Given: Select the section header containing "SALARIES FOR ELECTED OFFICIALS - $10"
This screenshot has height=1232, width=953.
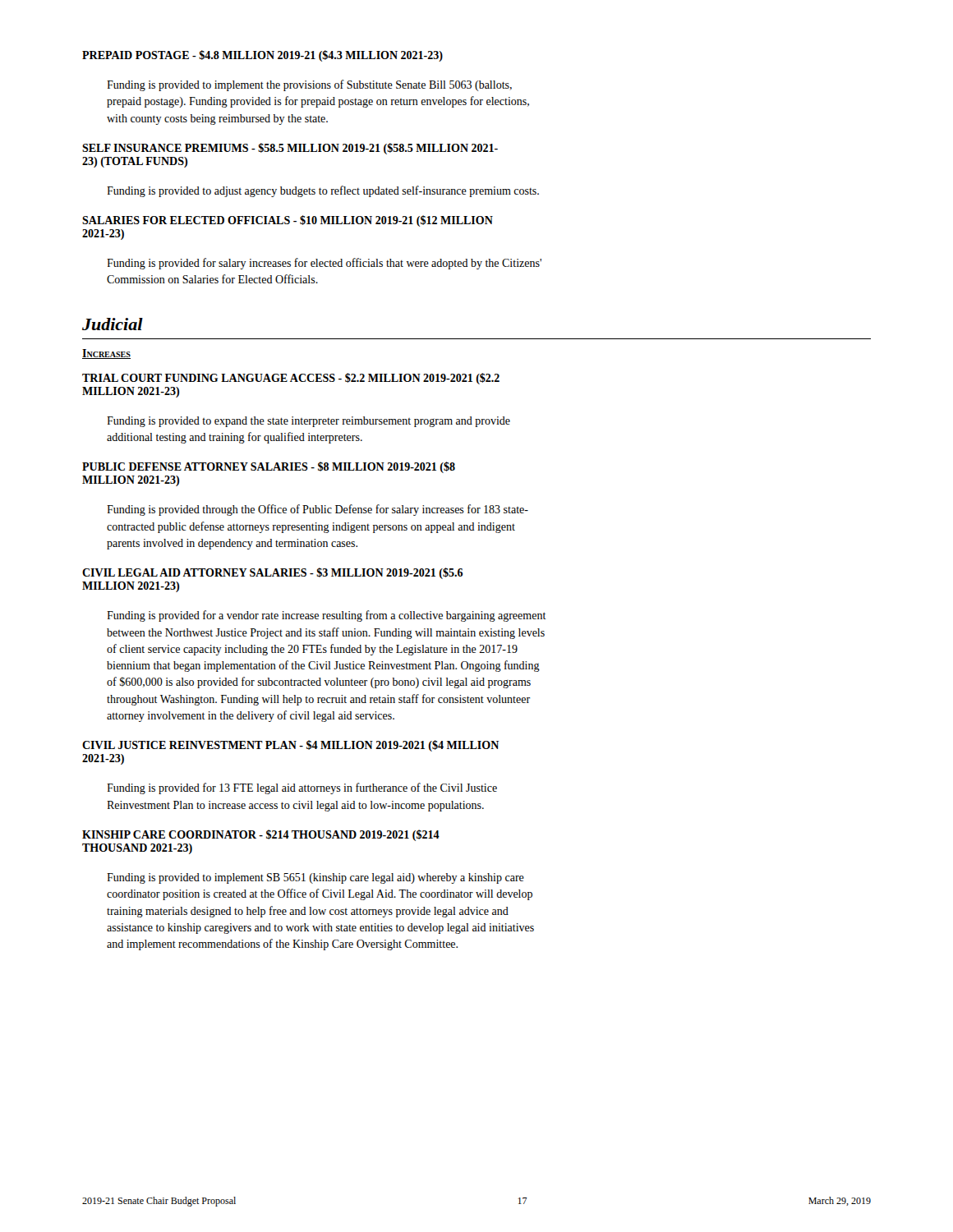Looking at the screenshot, I should pos(476,228).
